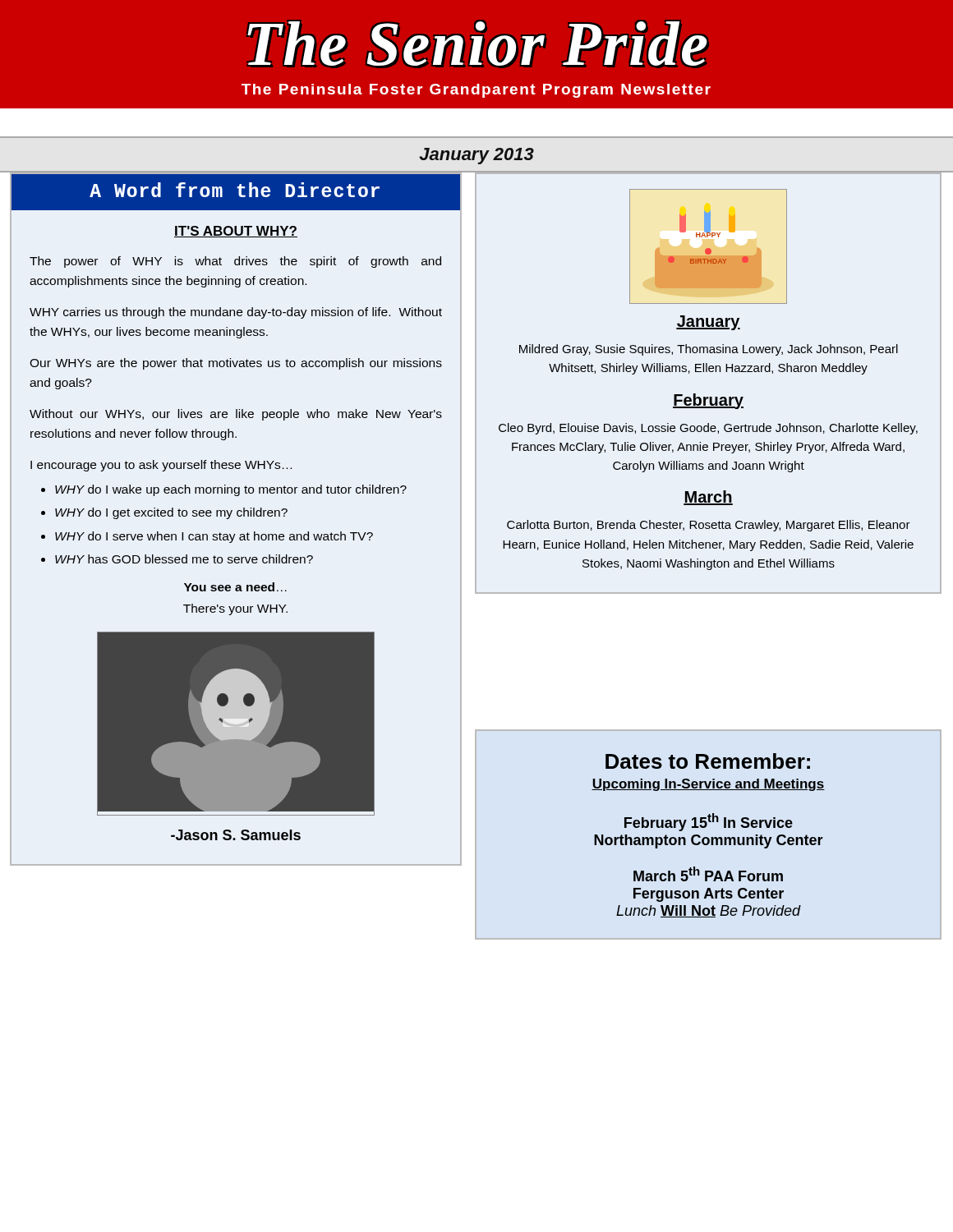The height and width of the screenshot is (1232, 953).
Task: Select the text block with the text "You see a need… There's your"
Action: point(236,598)
